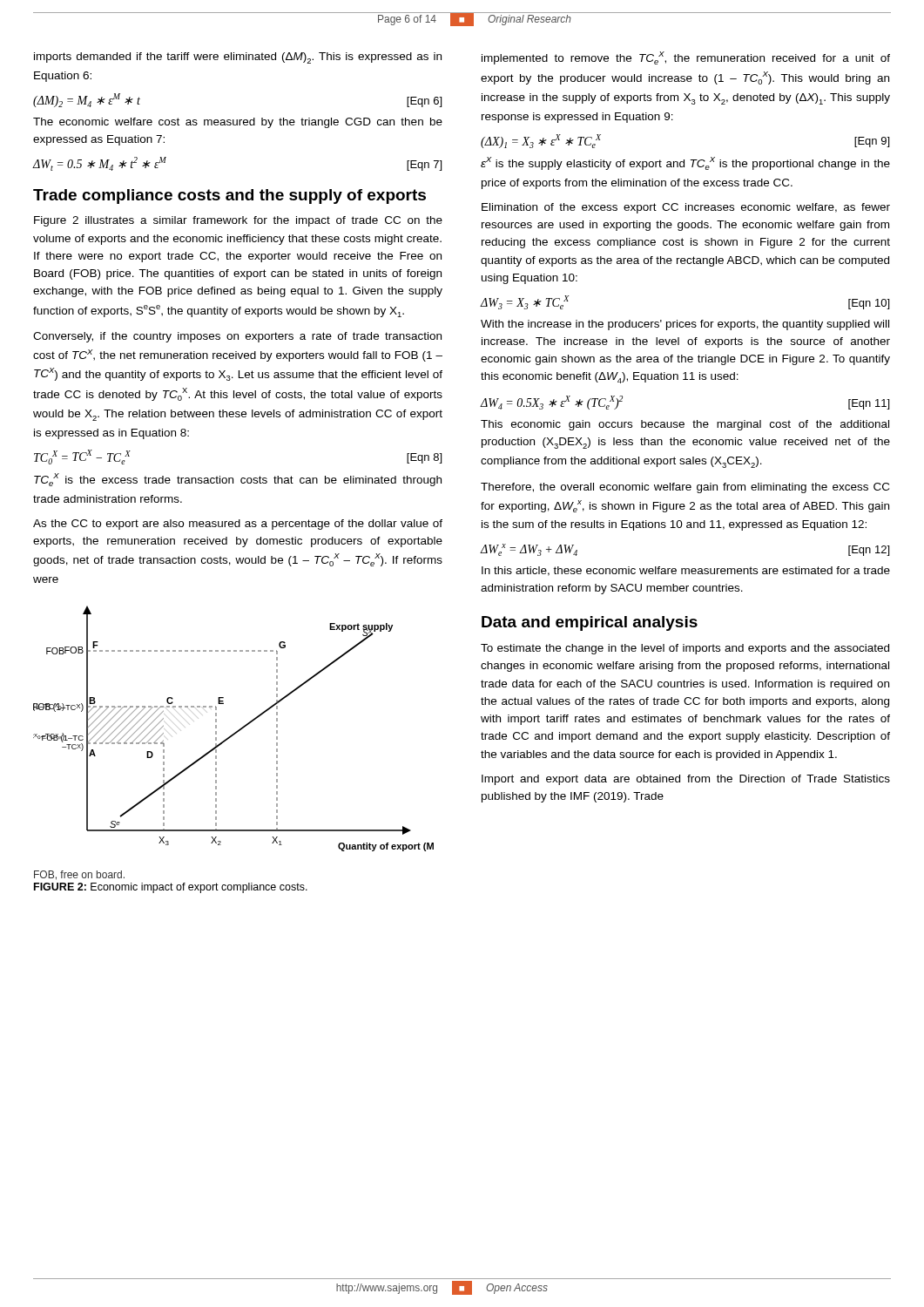Find the formula that says "(ΔX)1 = X3 ∗ εX ∗ TCeX [Eqn"
This screenshot has height=1307, width=924.
(542, 141)
